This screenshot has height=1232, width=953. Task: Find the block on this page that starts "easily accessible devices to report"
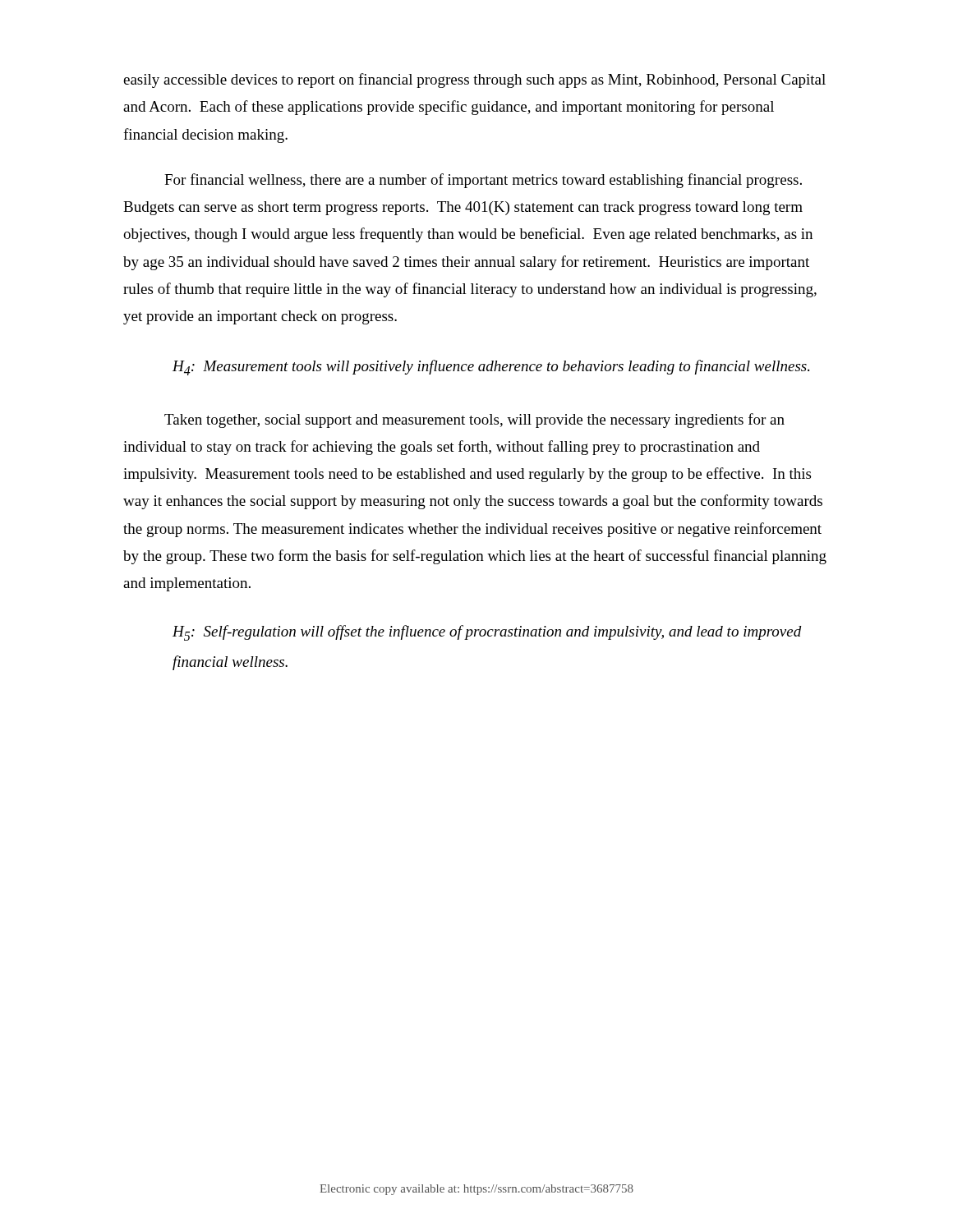475,107
